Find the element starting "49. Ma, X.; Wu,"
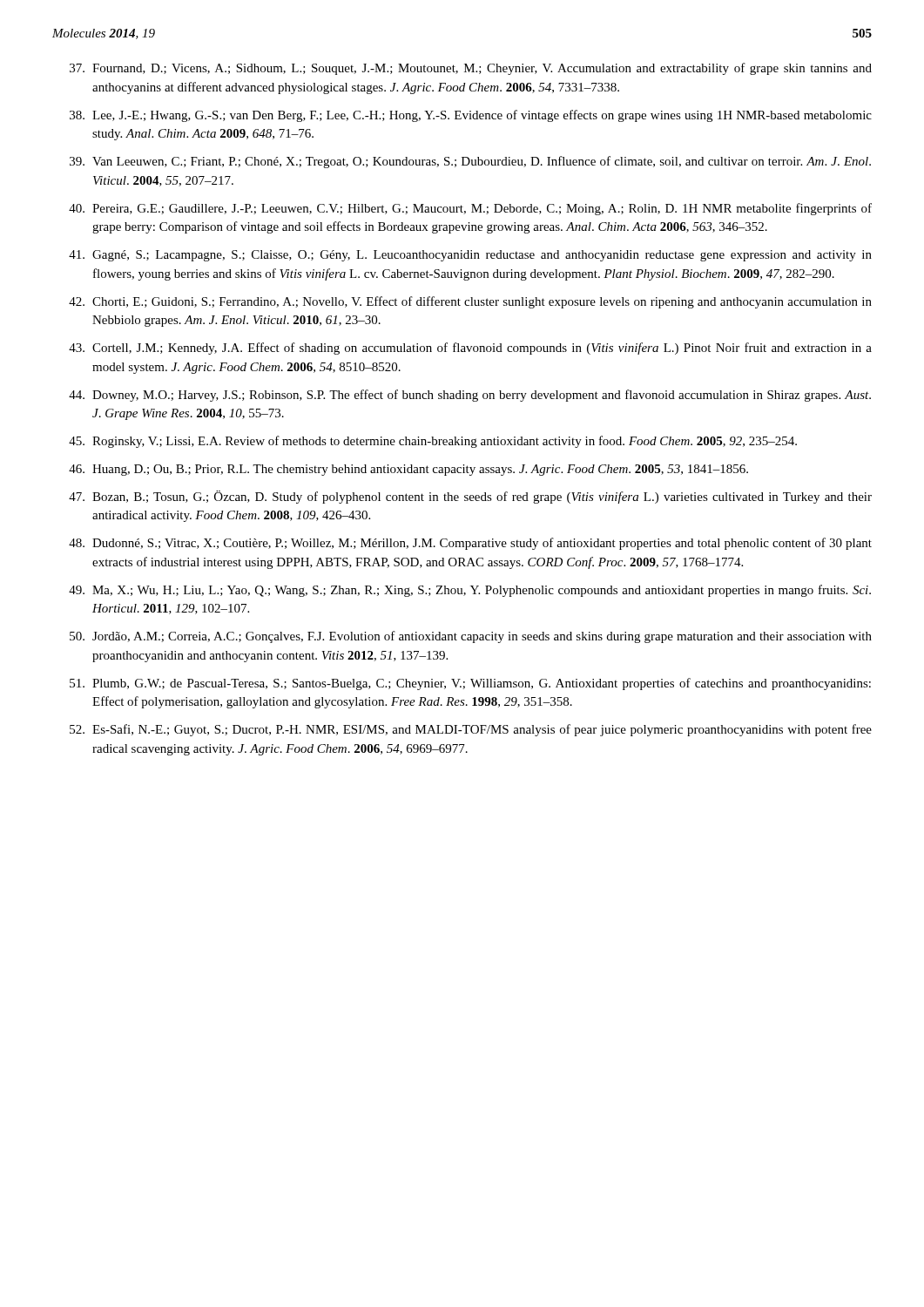 [462, 600]
